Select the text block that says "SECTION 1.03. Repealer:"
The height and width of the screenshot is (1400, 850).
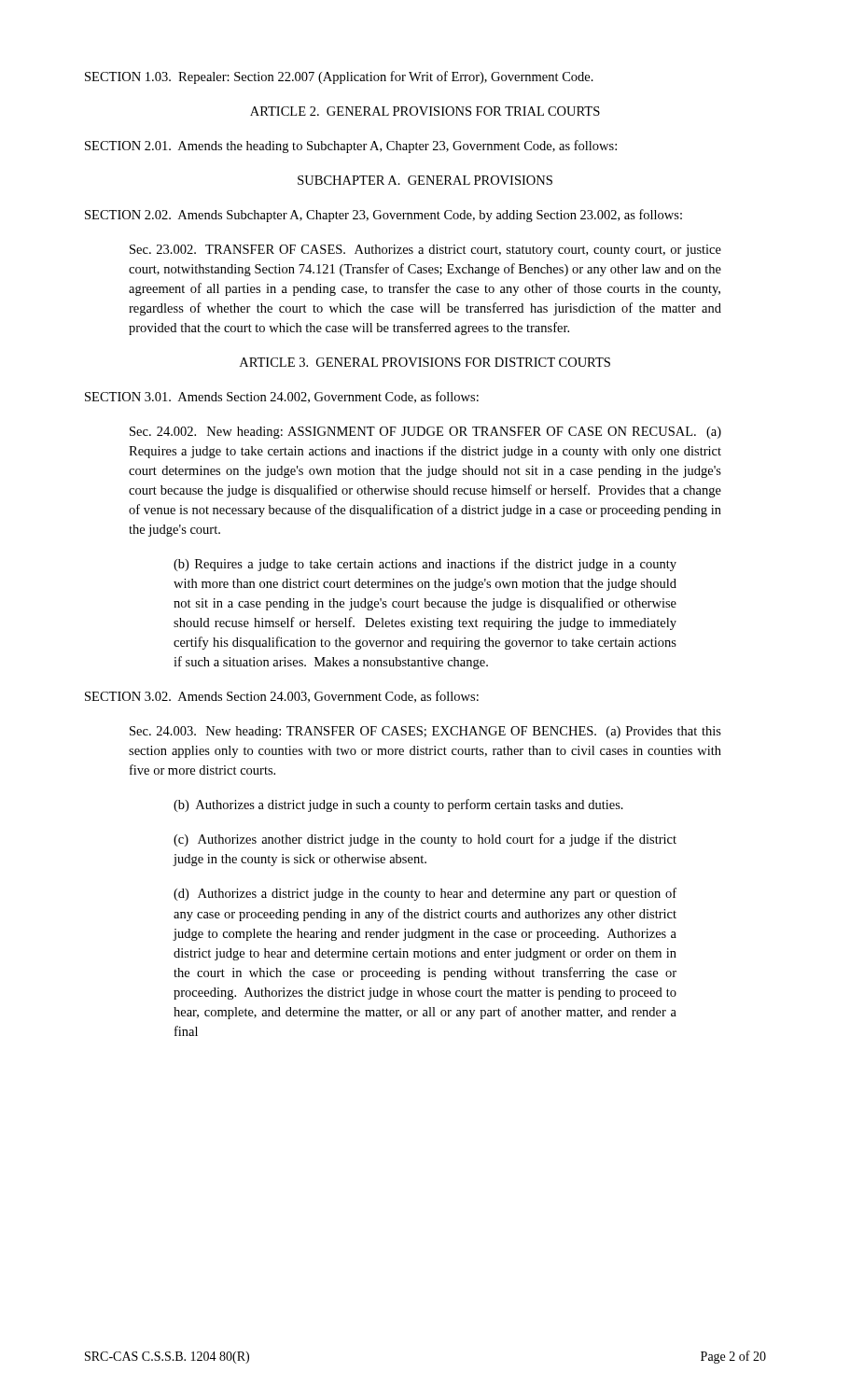(339, 77)
